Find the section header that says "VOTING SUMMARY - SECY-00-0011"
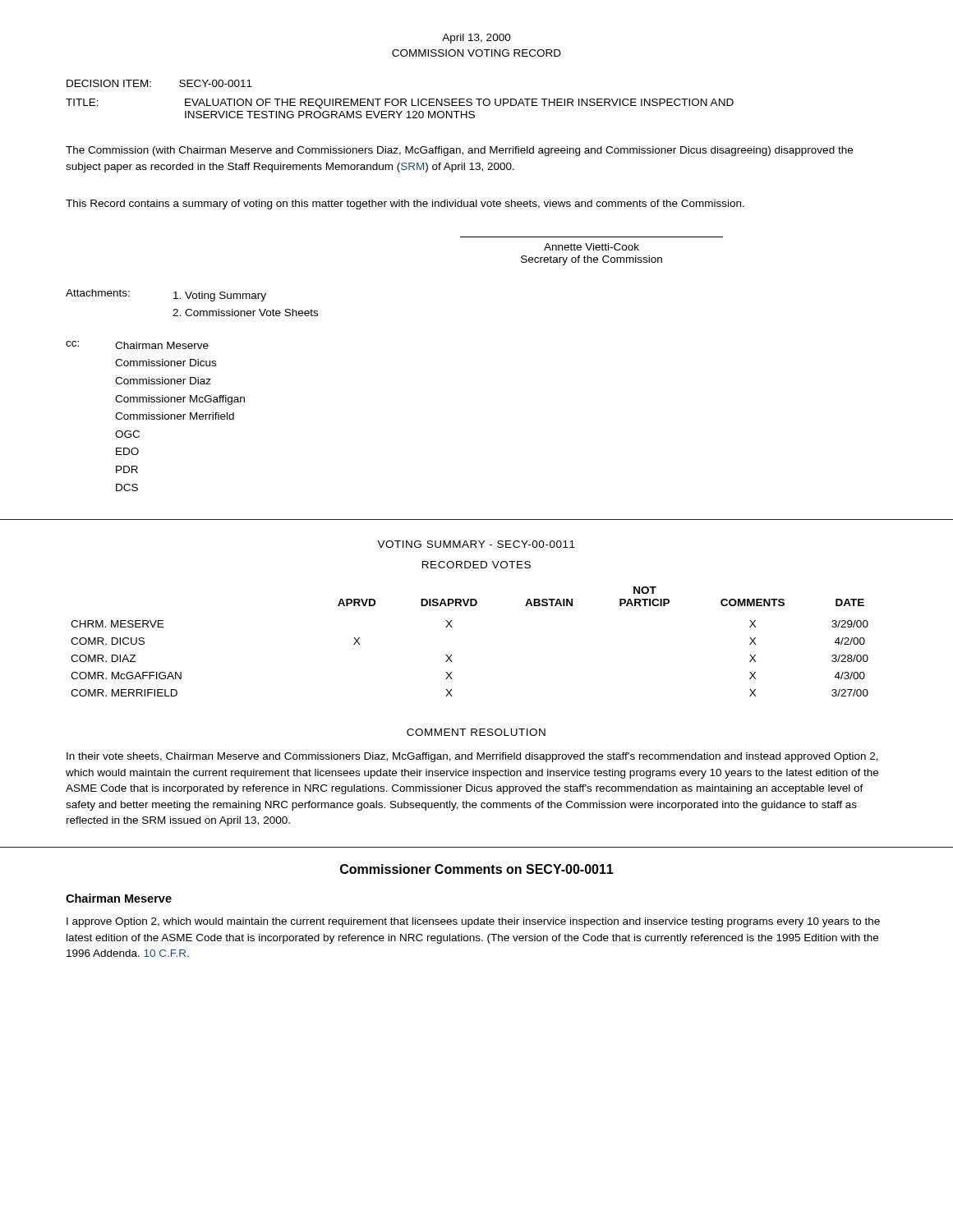The height and width of the screenshot is (1232, 953). [476, 544]
